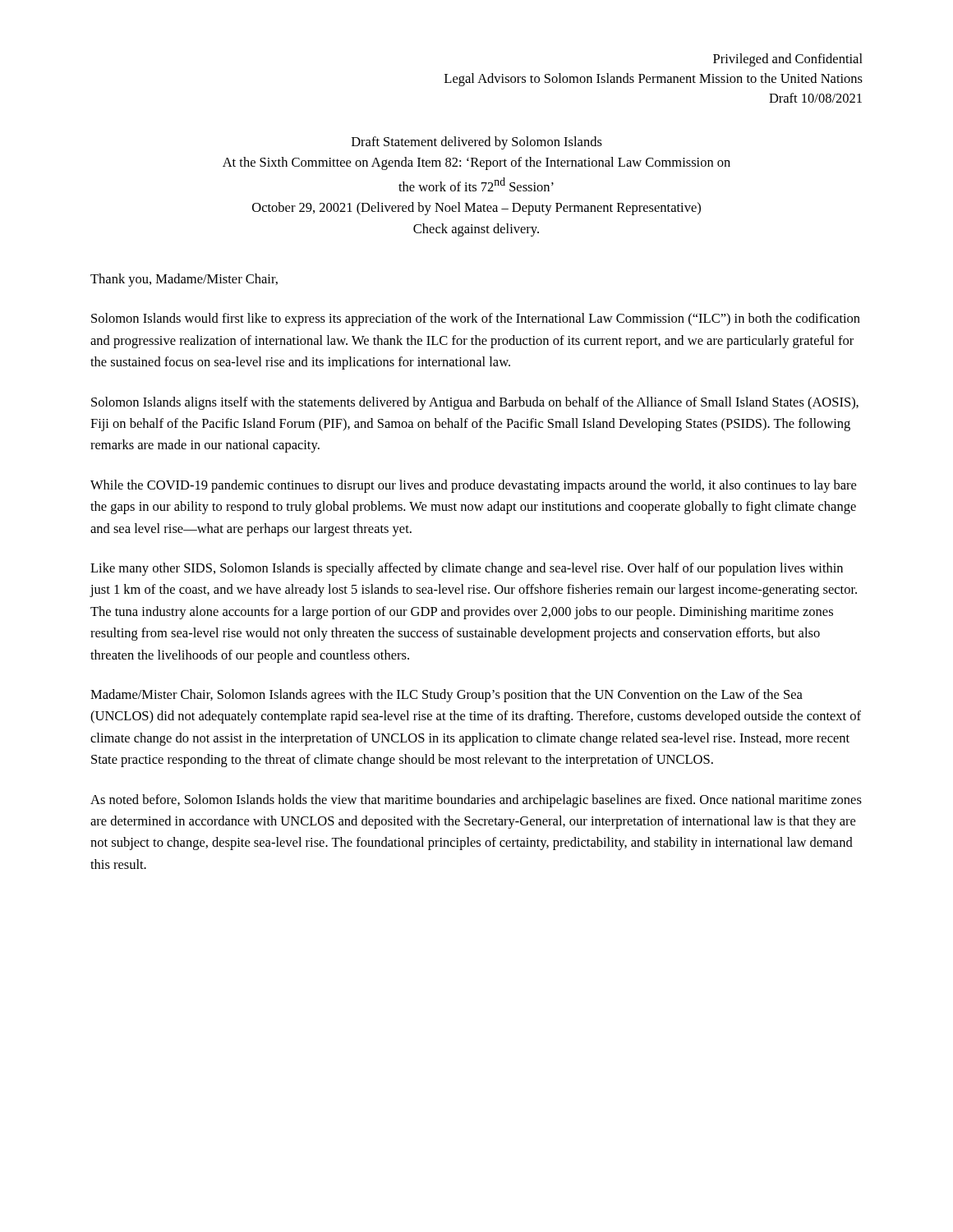Image resolution: width=953 pixels, height=1232 pixels.
Task: Locate the text block with the text "Madame/Mister Chair, Solomon"
Action: 476,727
